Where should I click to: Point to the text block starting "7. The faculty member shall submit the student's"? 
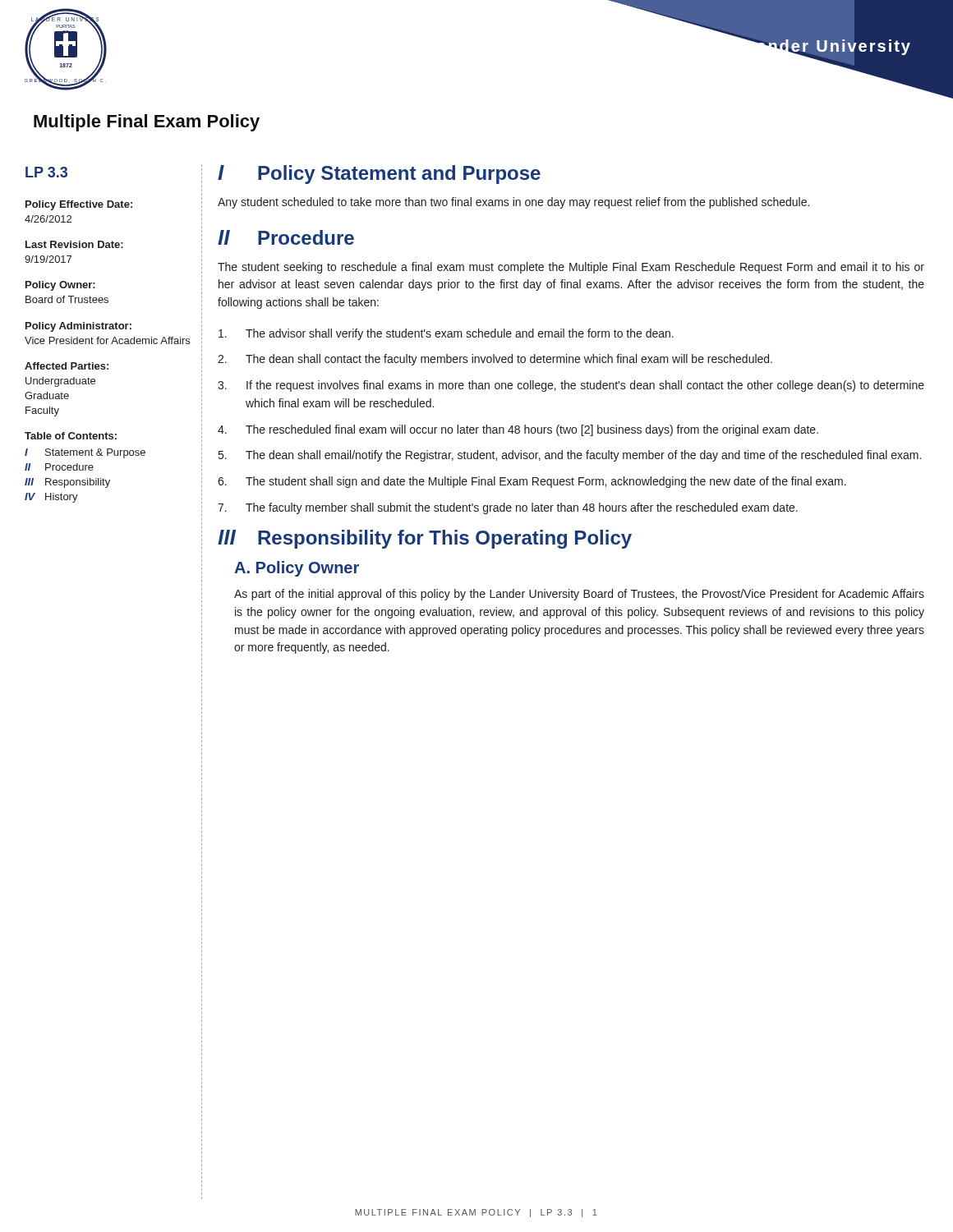tap(571, 508)
